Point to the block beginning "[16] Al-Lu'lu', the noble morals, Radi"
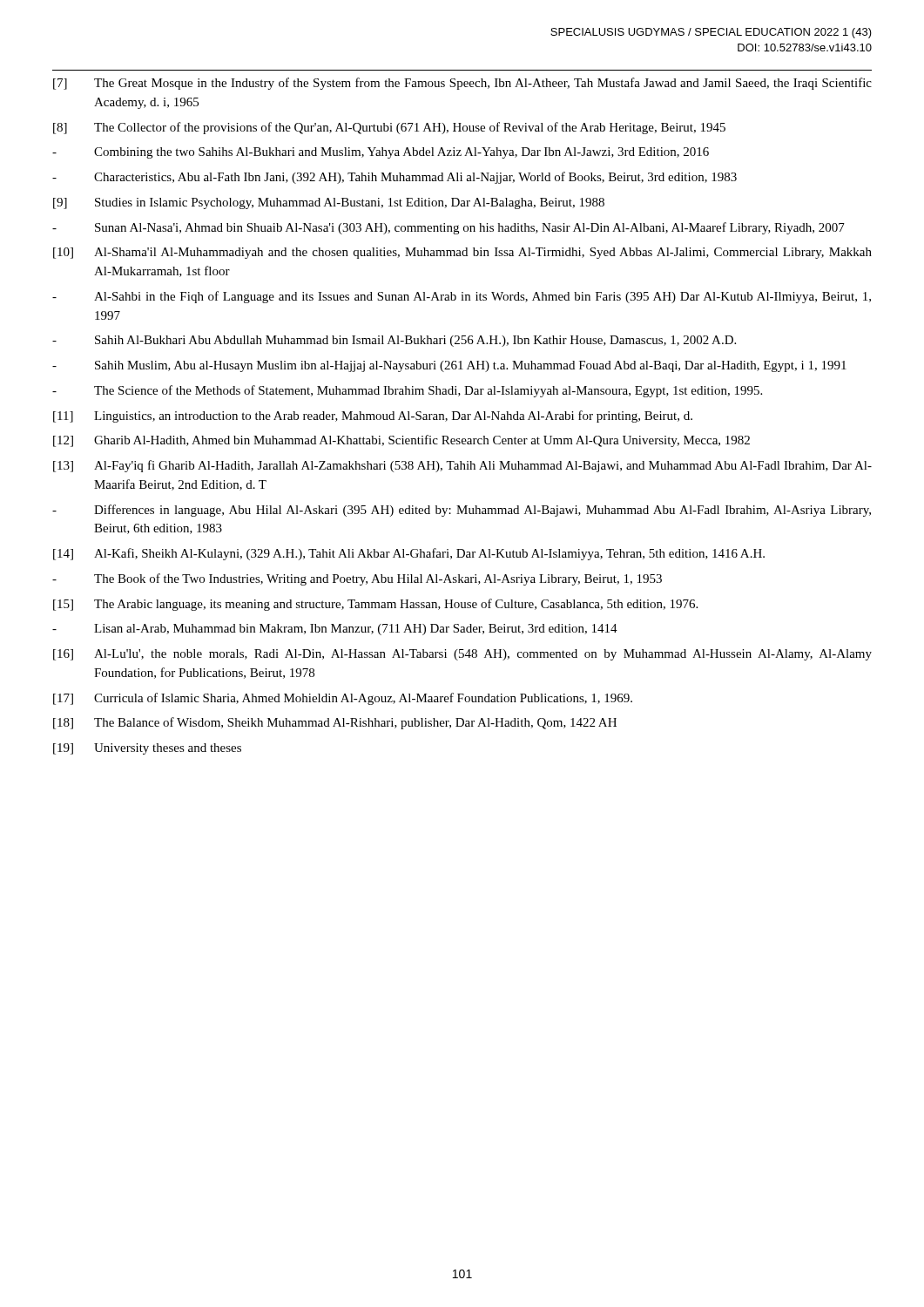Image resolution: width=924 pixels, height=1307 pixels. coord(462,664)
